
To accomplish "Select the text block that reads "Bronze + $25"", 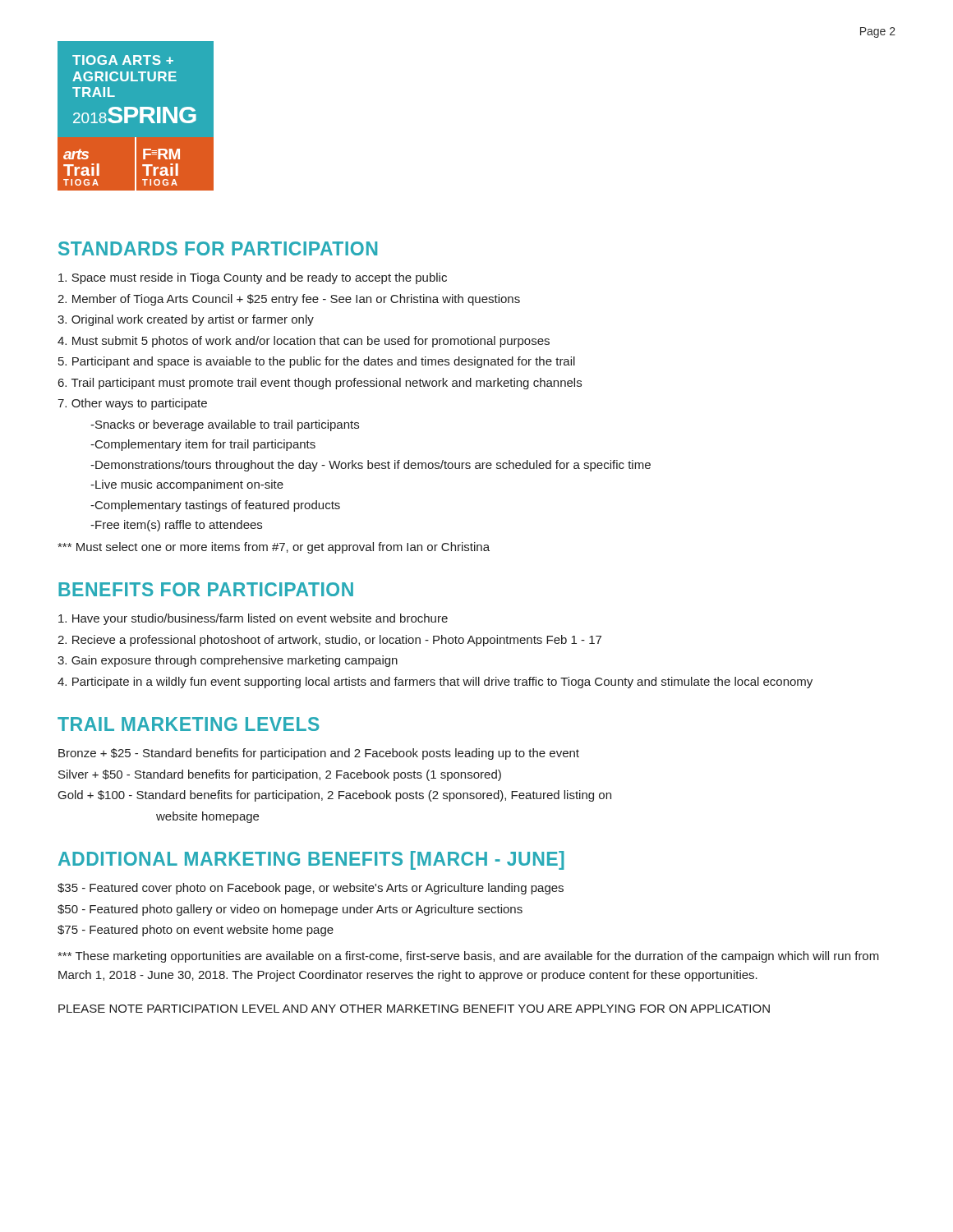I will click(318, 753).
